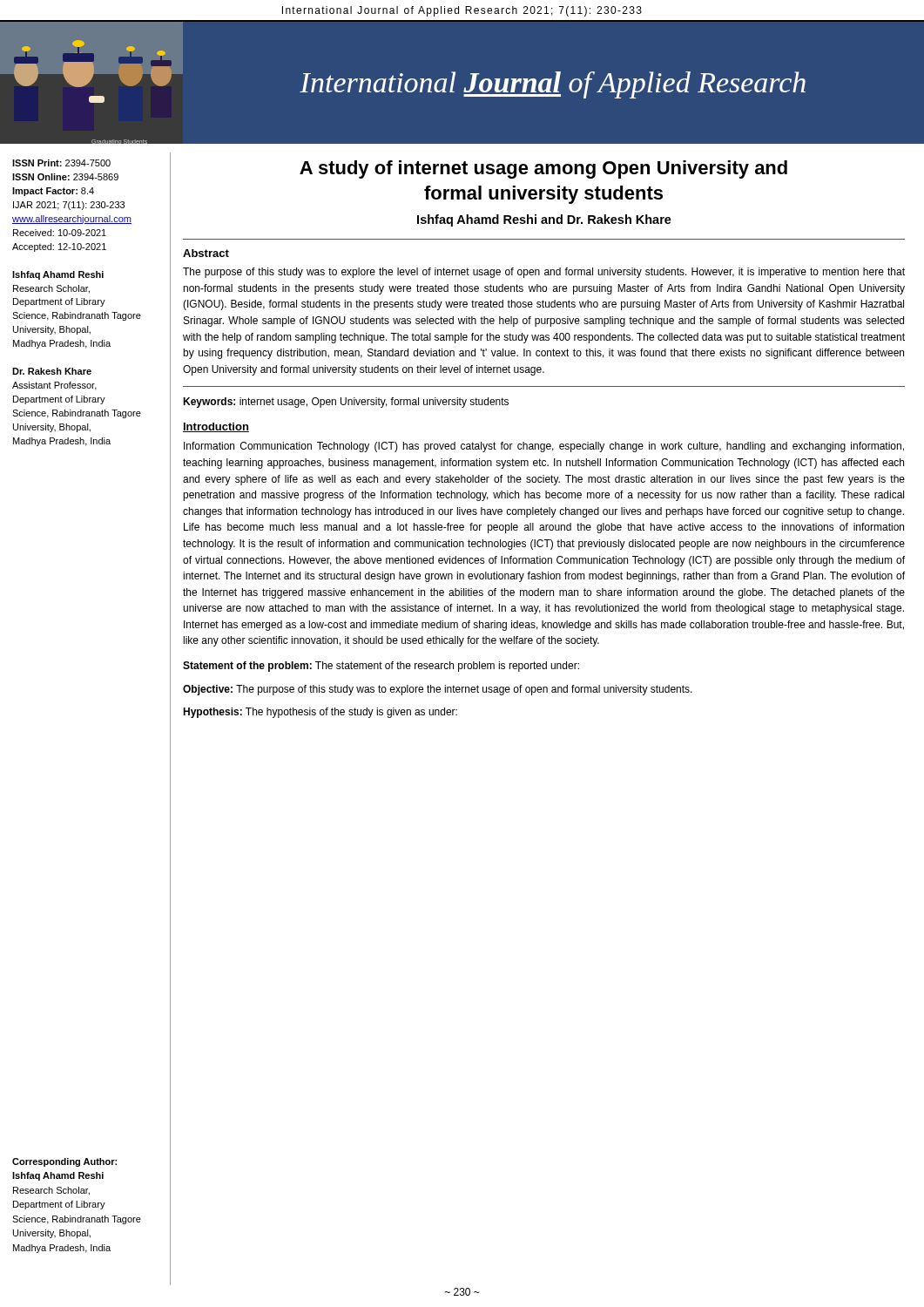Click where it says "Keywords: internet usage, Open University, formal university students"

click(346, 402)
